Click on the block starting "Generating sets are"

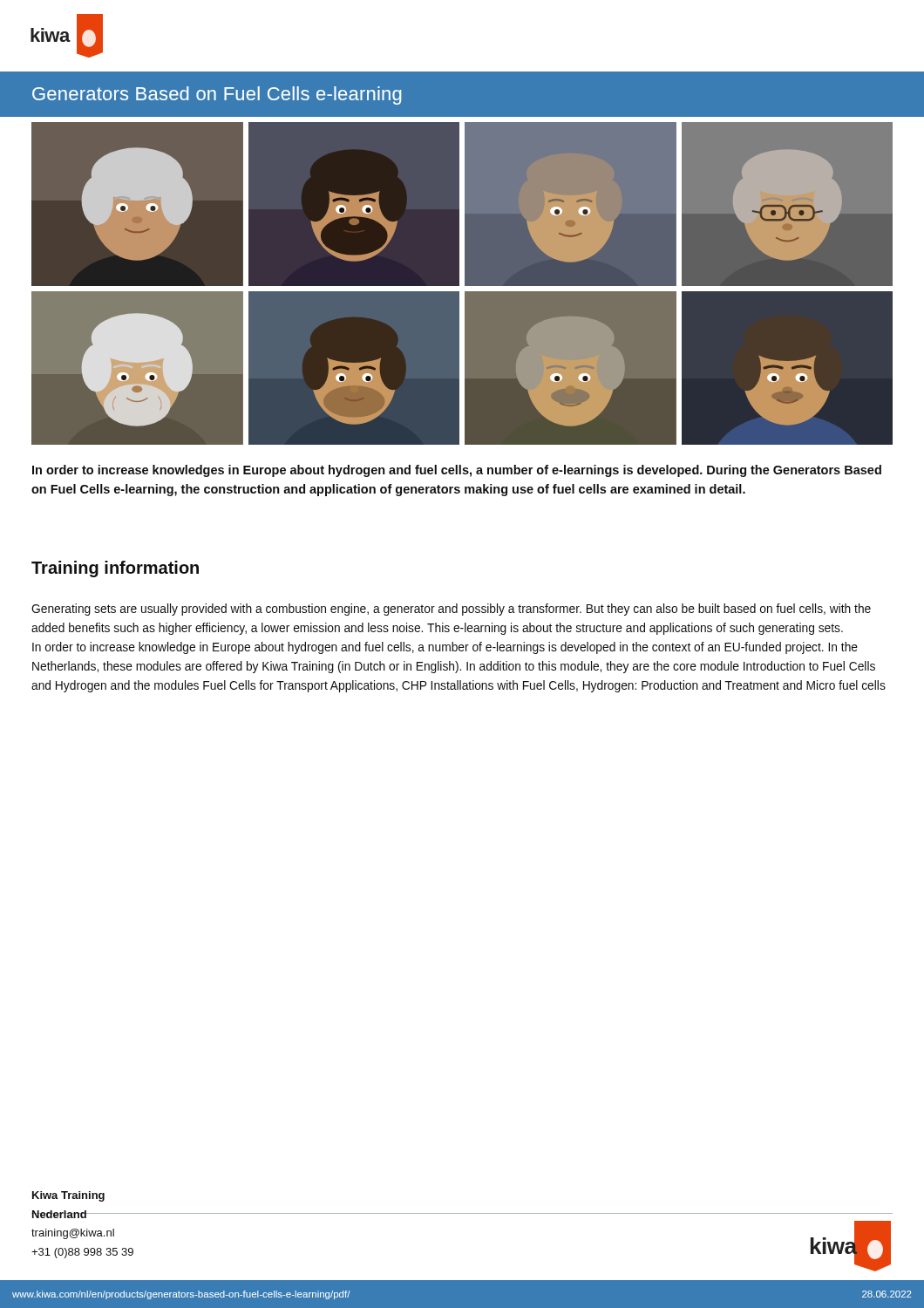point(462,648)
